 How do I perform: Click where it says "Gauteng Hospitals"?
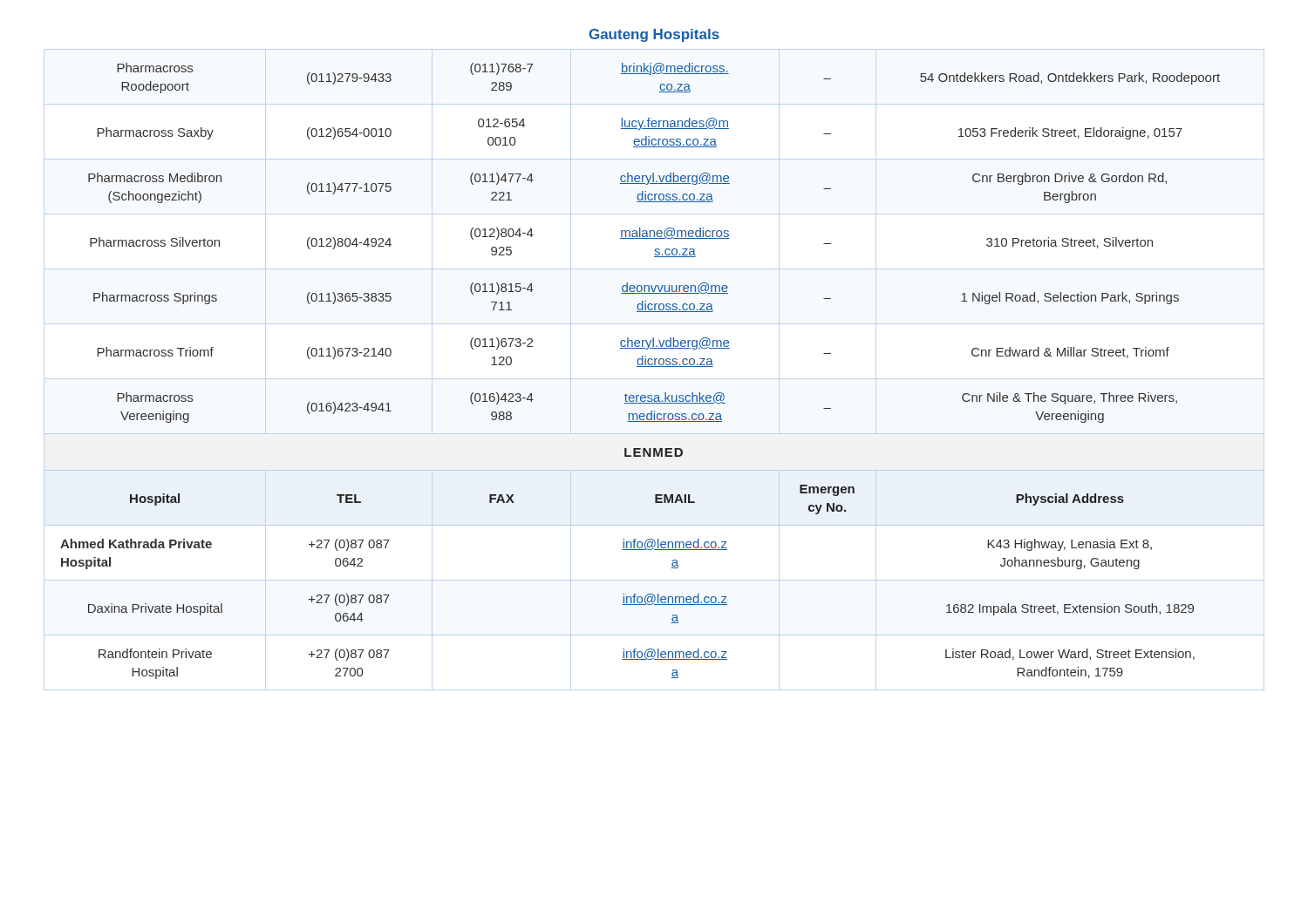click(x=654, y=34)
